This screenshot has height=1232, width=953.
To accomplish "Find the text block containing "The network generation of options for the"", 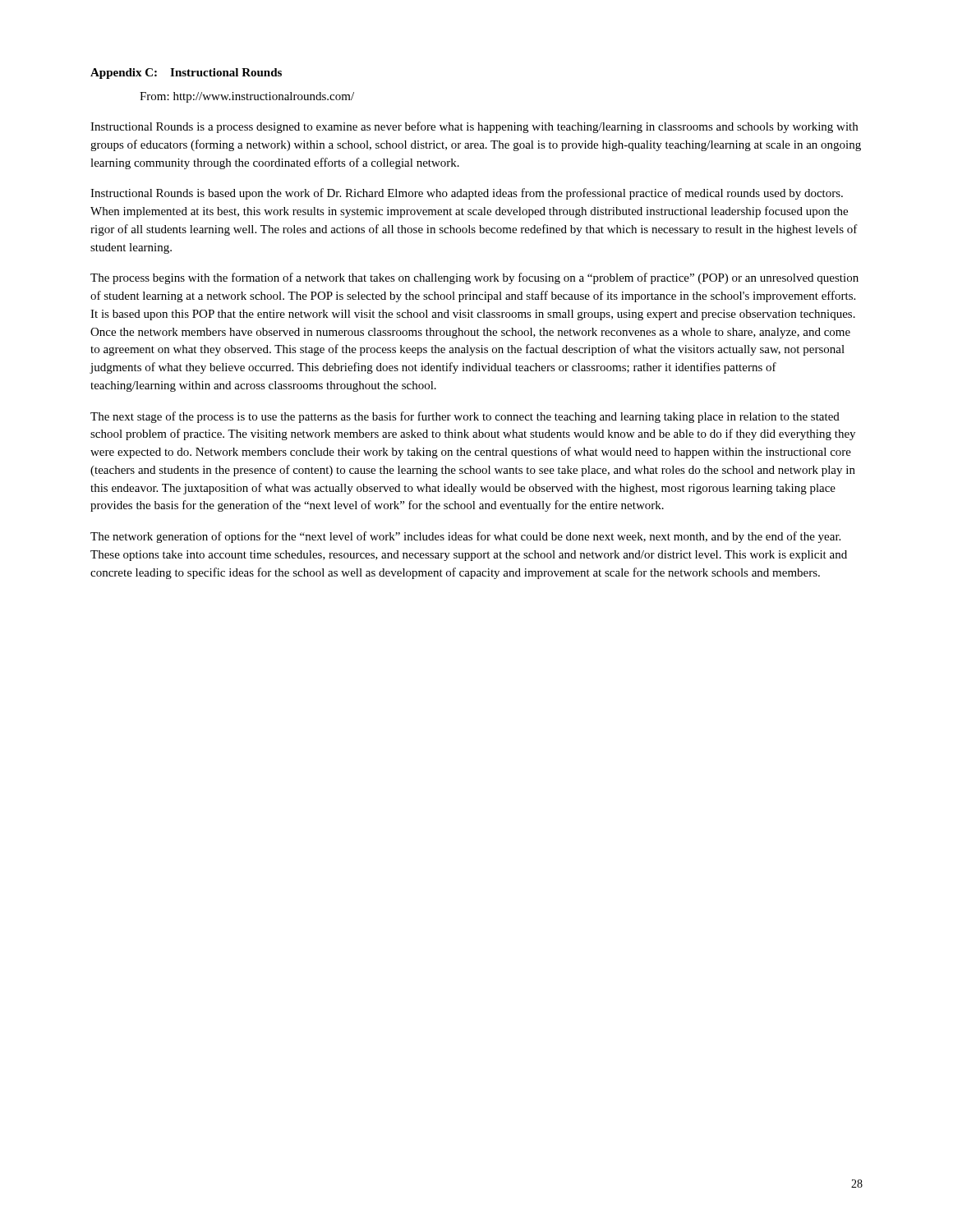I will [469, 554].
